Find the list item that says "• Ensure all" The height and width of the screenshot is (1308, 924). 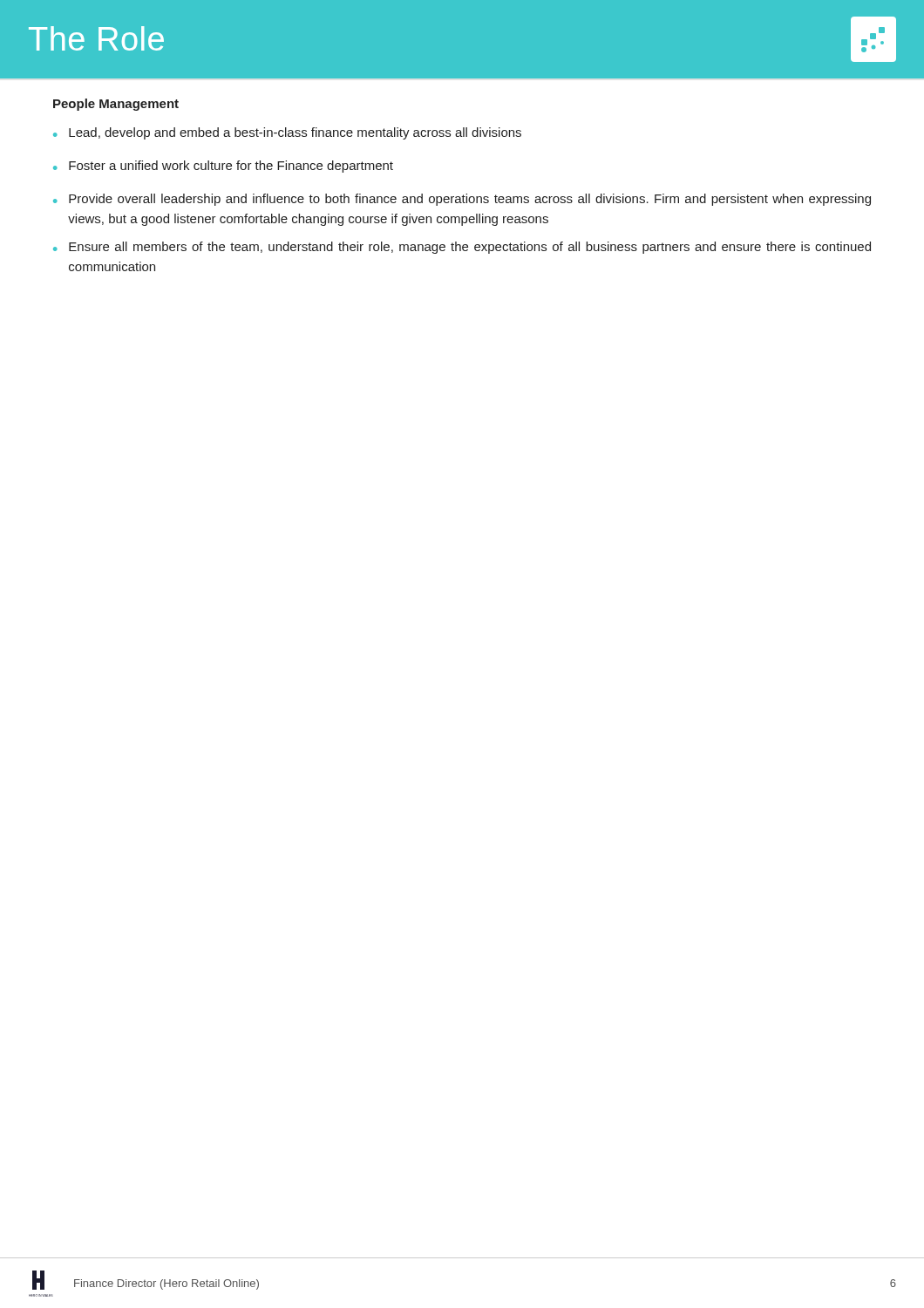[x=462, y=257]
